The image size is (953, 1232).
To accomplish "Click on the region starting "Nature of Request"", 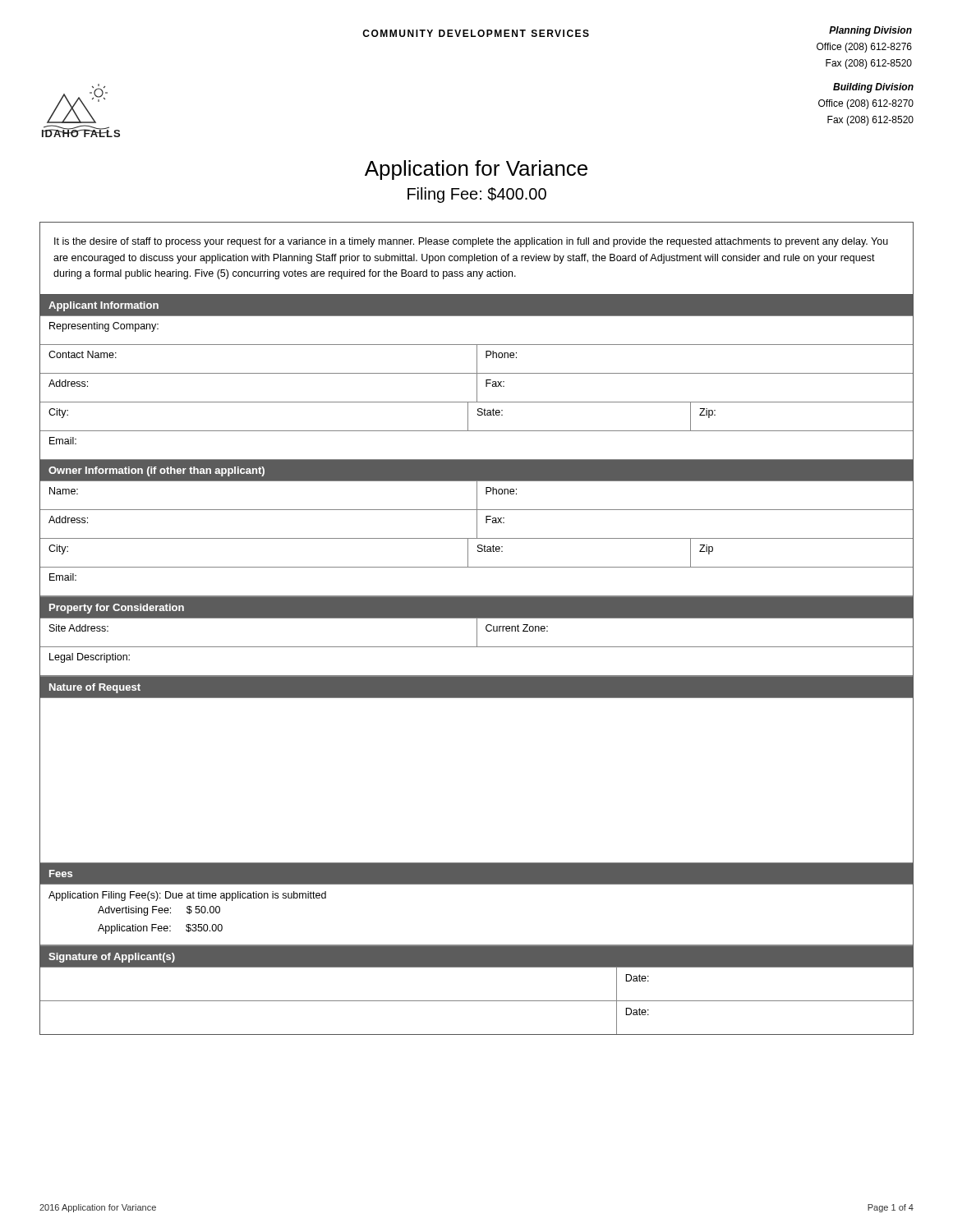I will (94, 687).
